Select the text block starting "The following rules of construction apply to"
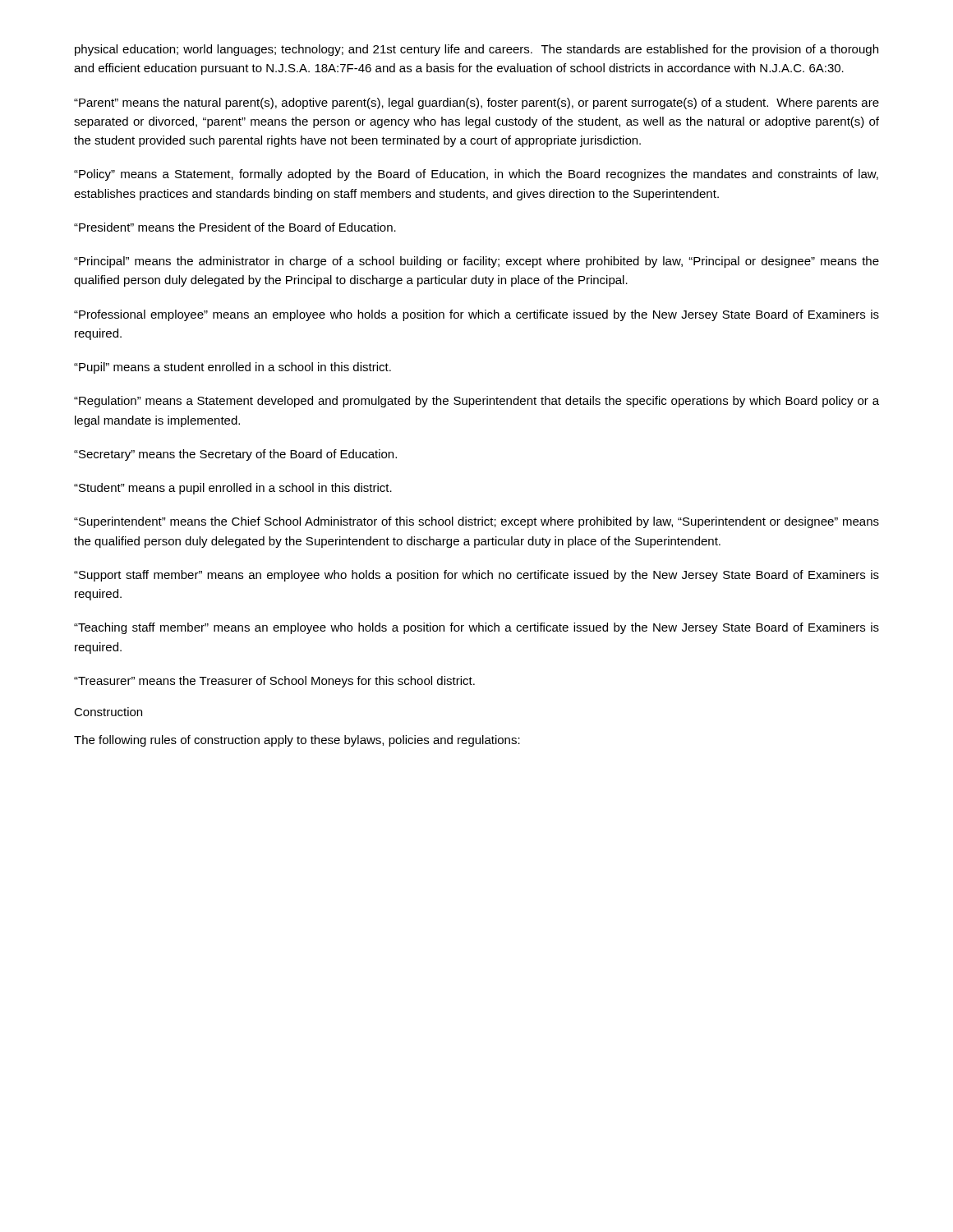953x1232 pixels. (297, 740)
